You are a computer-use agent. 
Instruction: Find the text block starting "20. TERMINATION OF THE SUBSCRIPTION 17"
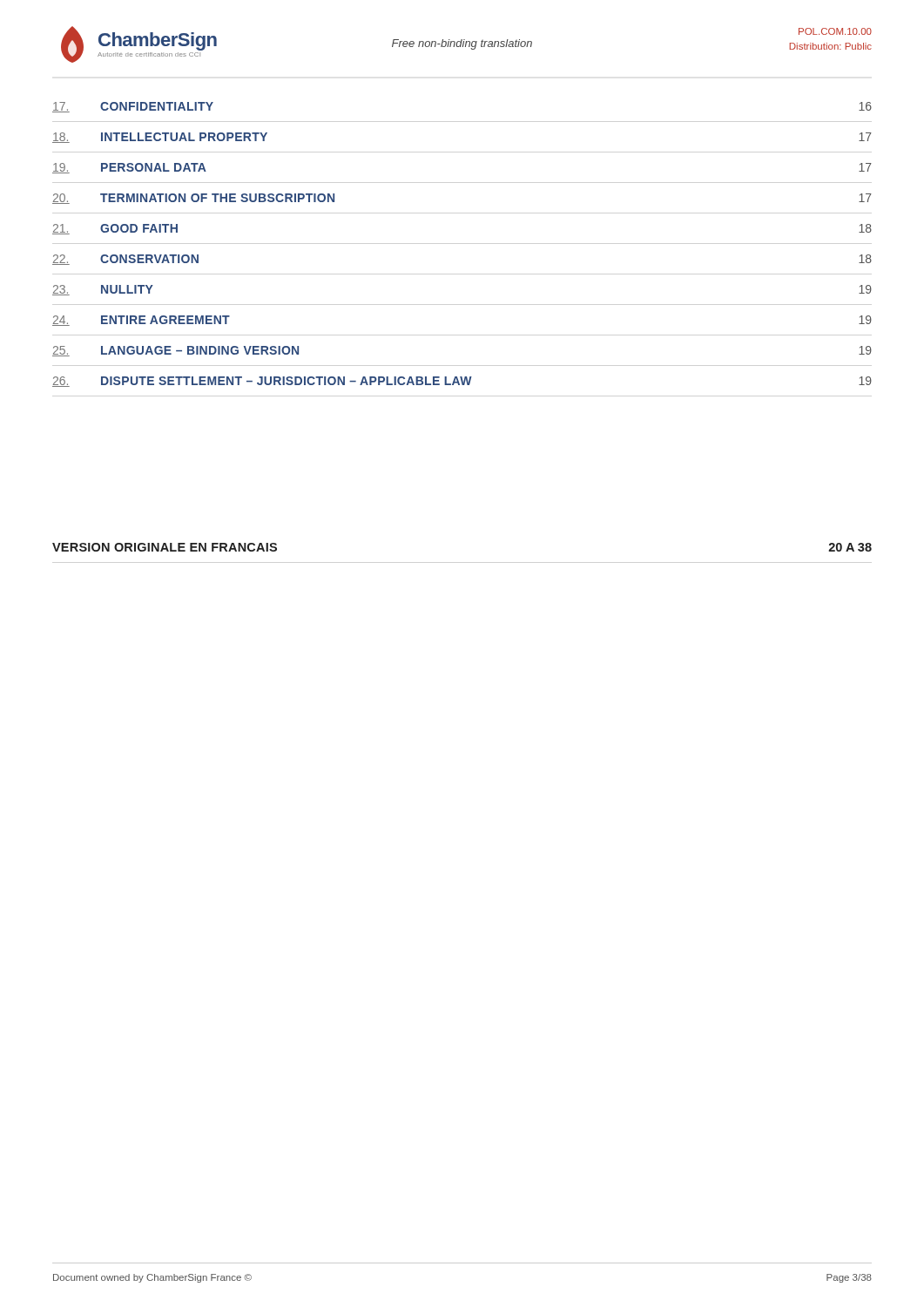[x=220, y=198]
